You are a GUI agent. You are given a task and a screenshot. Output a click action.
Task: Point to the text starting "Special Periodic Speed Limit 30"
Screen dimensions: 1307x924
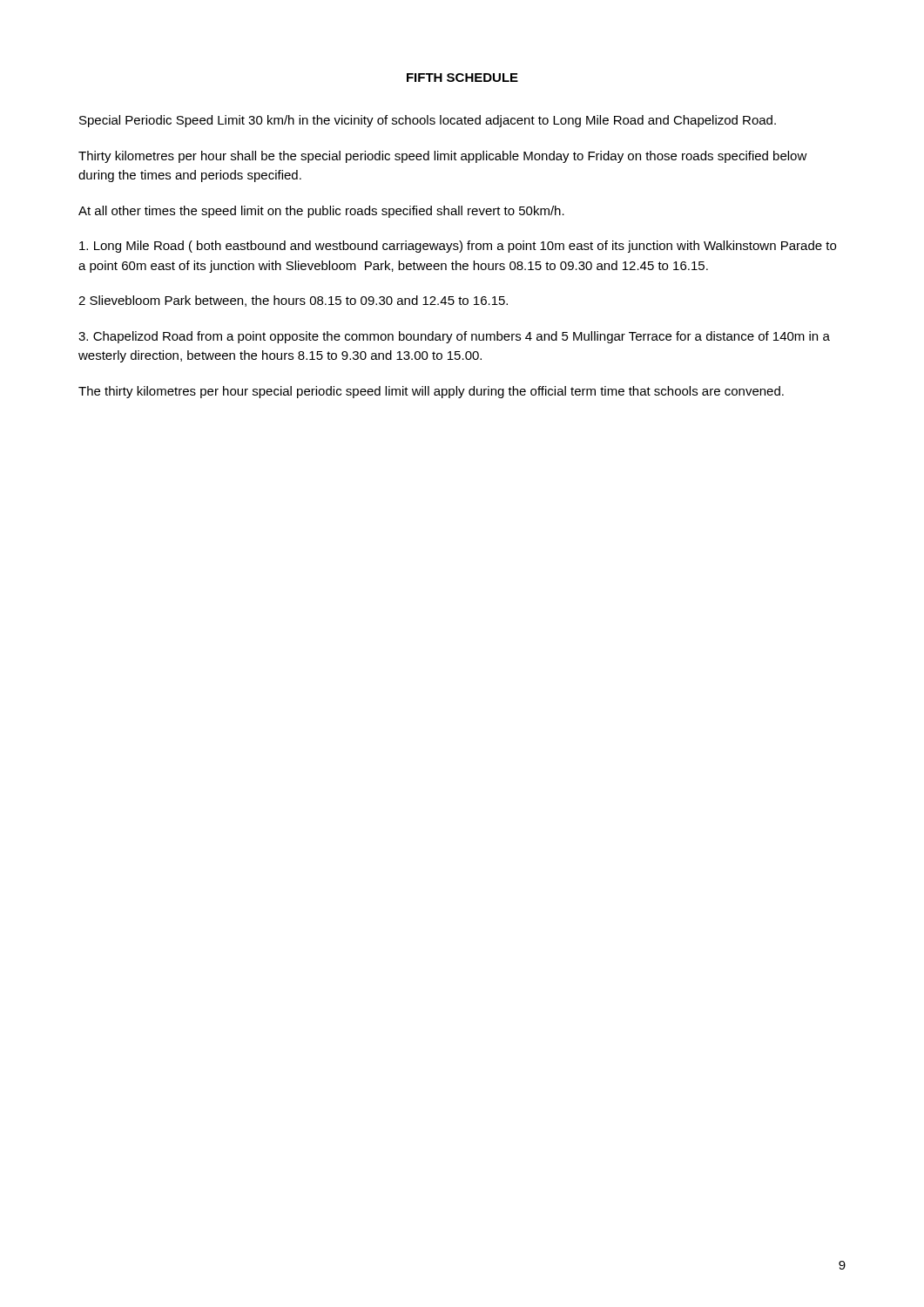[428, 120]
